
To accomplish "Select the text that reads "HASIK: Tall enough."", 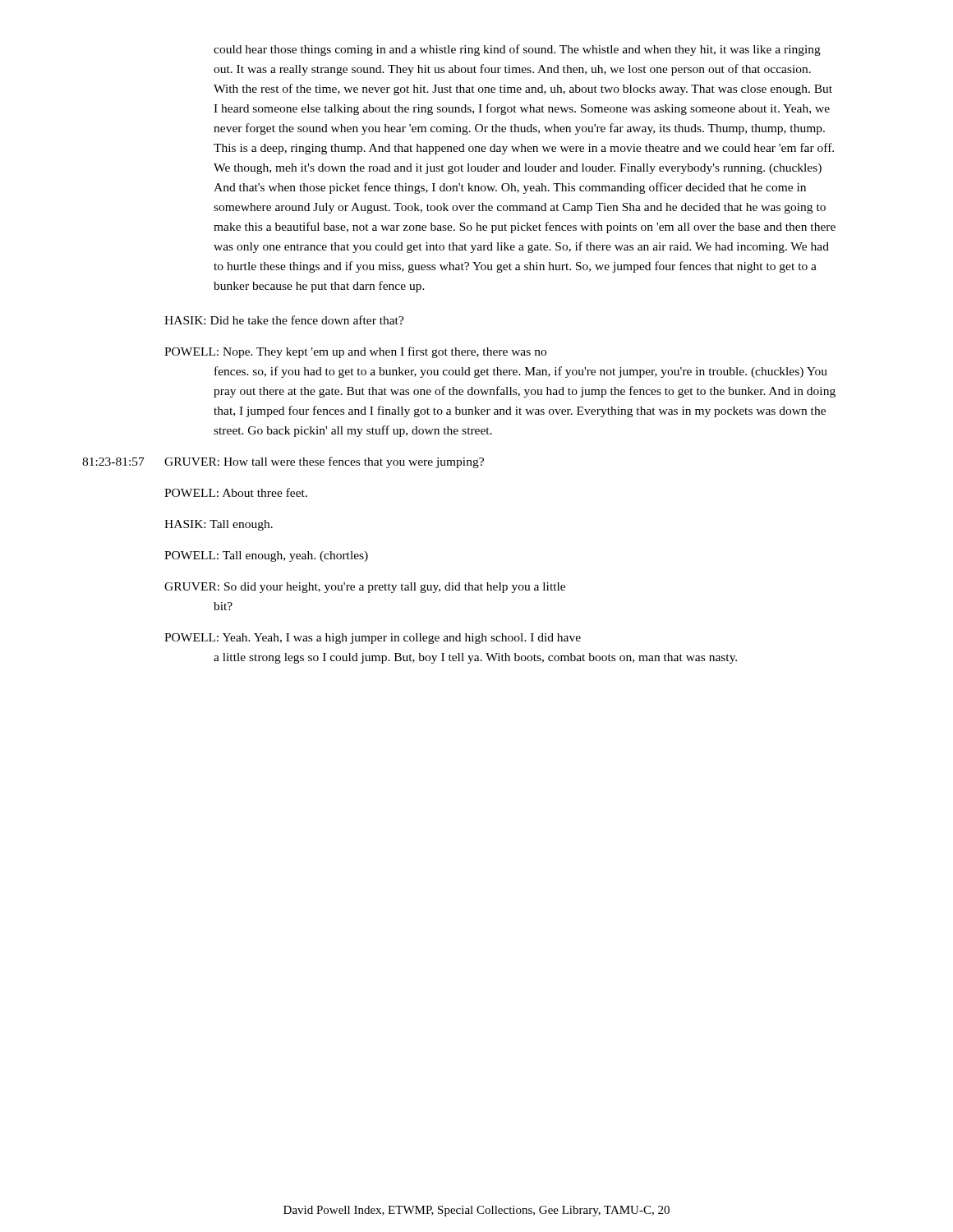I will (219, 524).
